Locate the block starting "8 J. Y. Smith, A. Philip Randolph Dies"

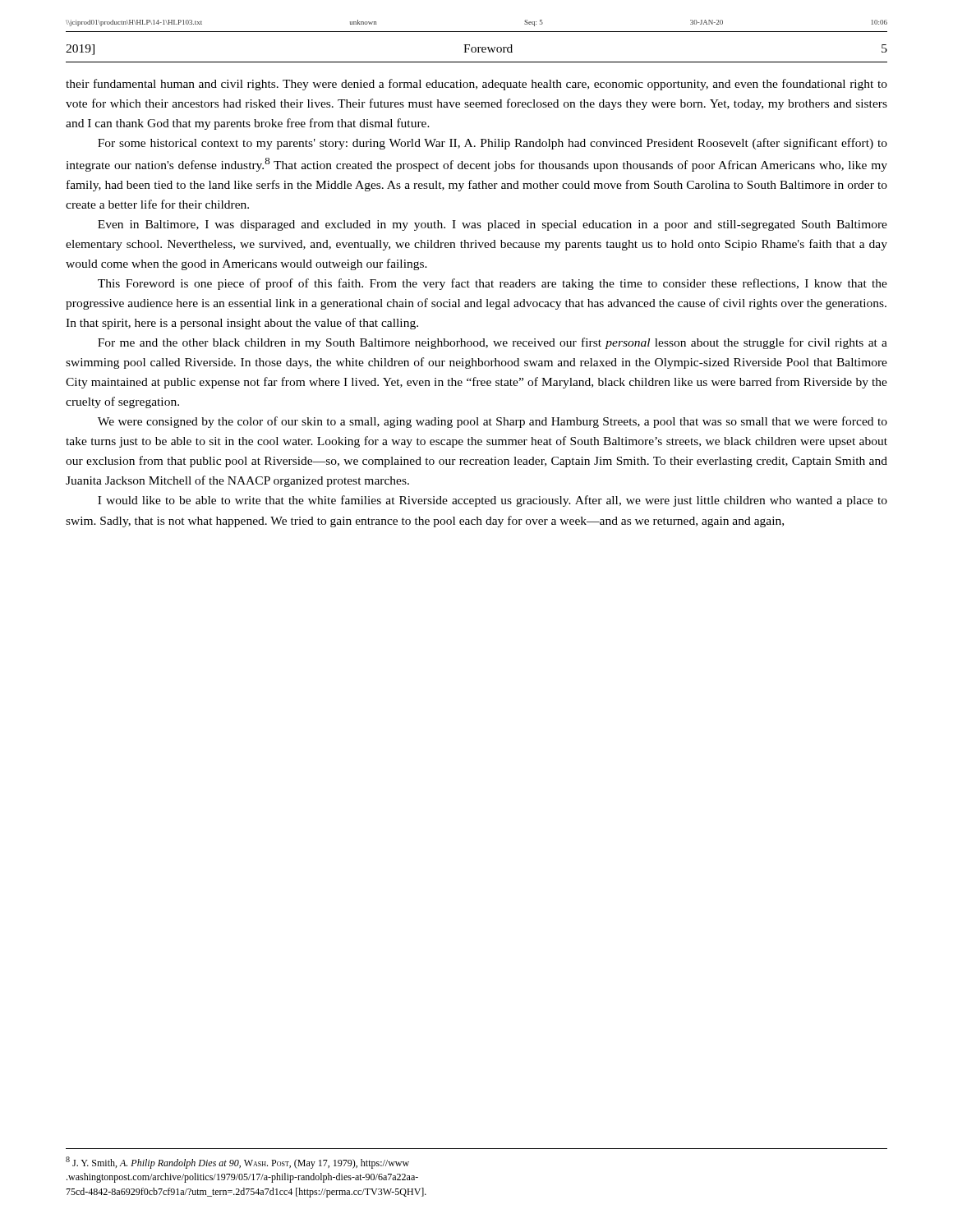[x=237, y=1163]
